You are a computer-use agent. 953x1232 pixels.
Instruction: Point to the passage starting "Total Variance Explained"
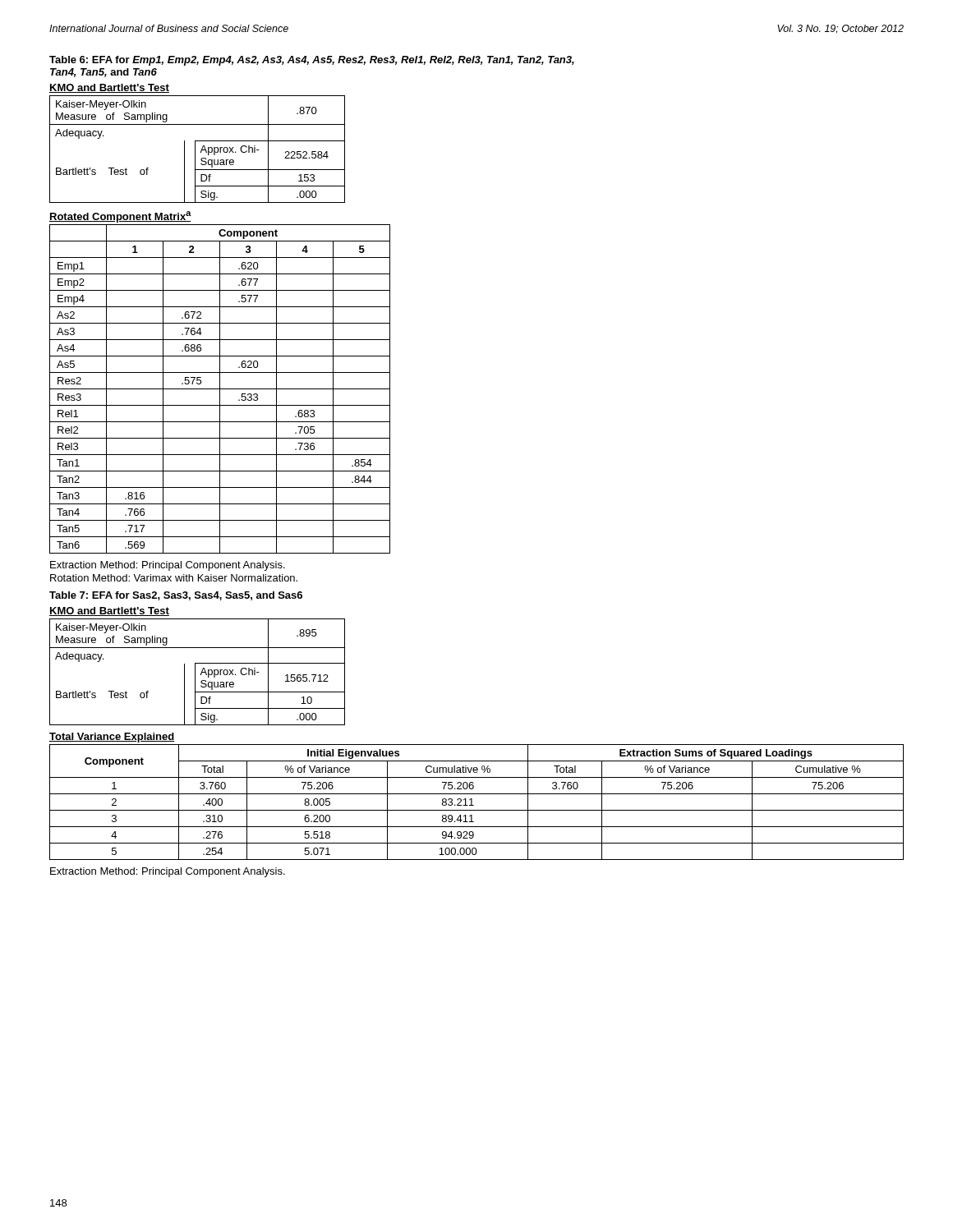(x=112, y=737)
